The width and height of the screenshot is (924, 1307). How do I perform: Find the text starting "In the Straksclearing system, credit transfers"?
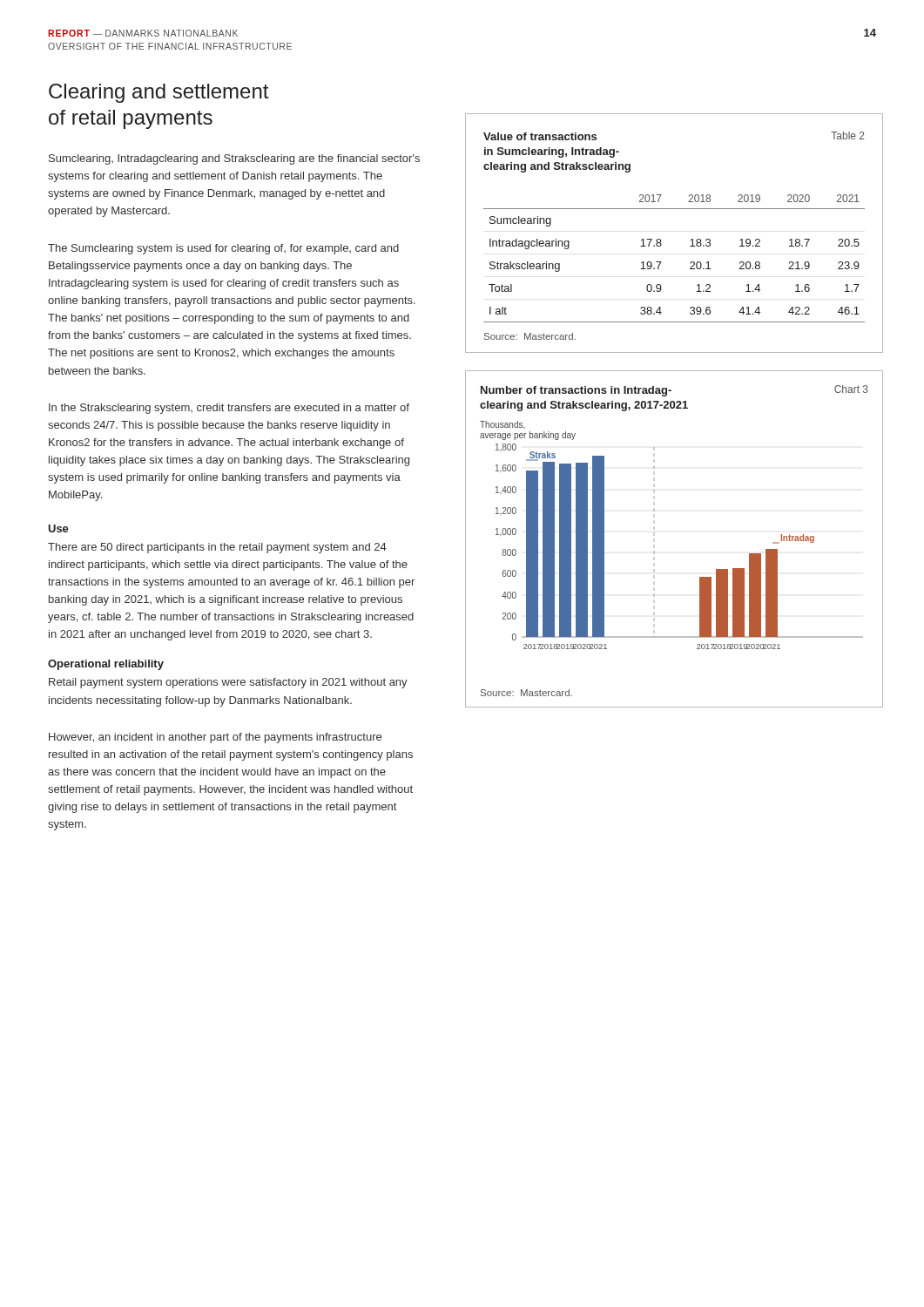coord(229,451)
